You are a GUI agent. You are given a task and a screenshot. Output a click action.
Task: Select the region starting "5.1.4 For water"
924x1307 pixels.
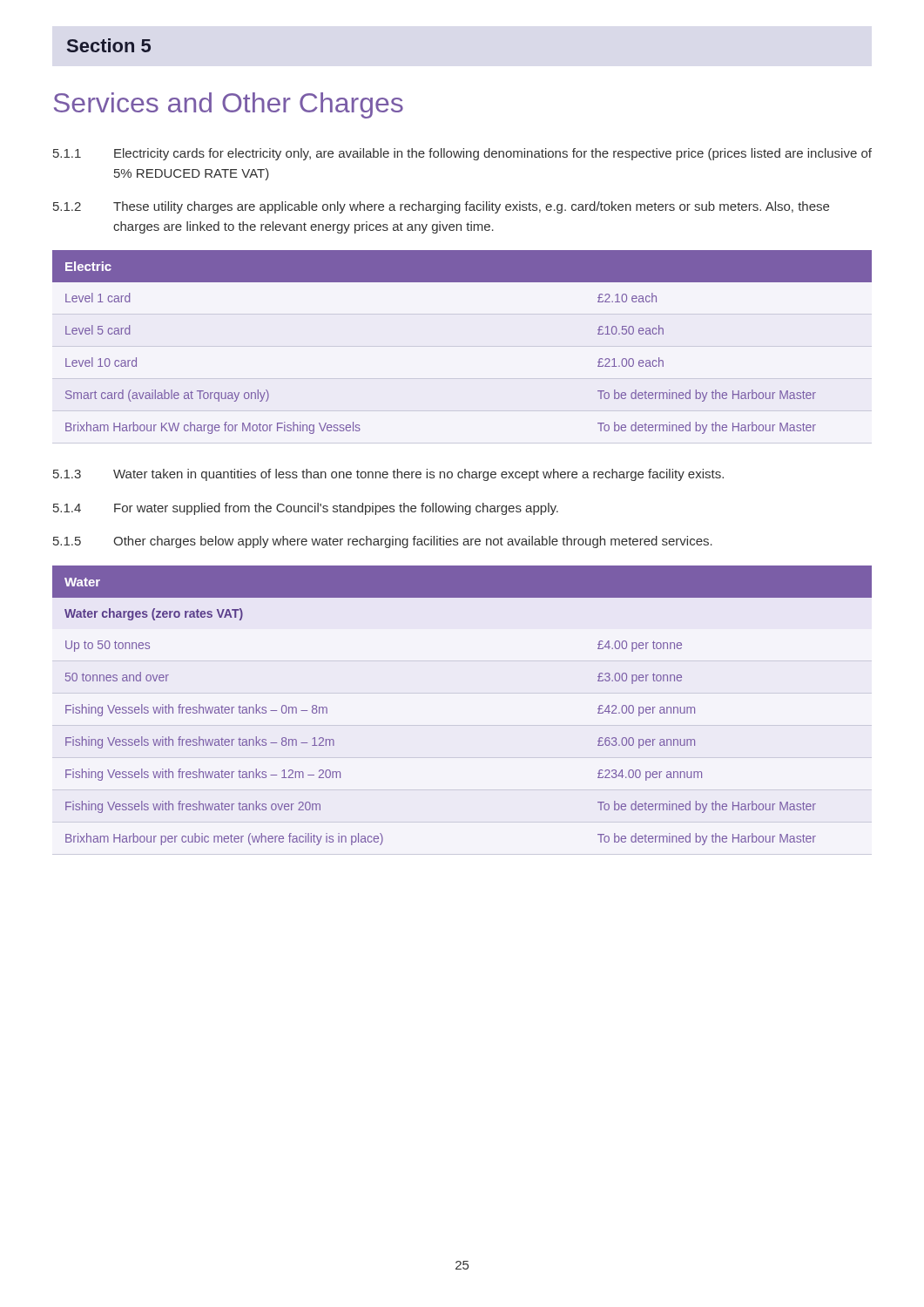pyautogui.click(x=462, y=508)
